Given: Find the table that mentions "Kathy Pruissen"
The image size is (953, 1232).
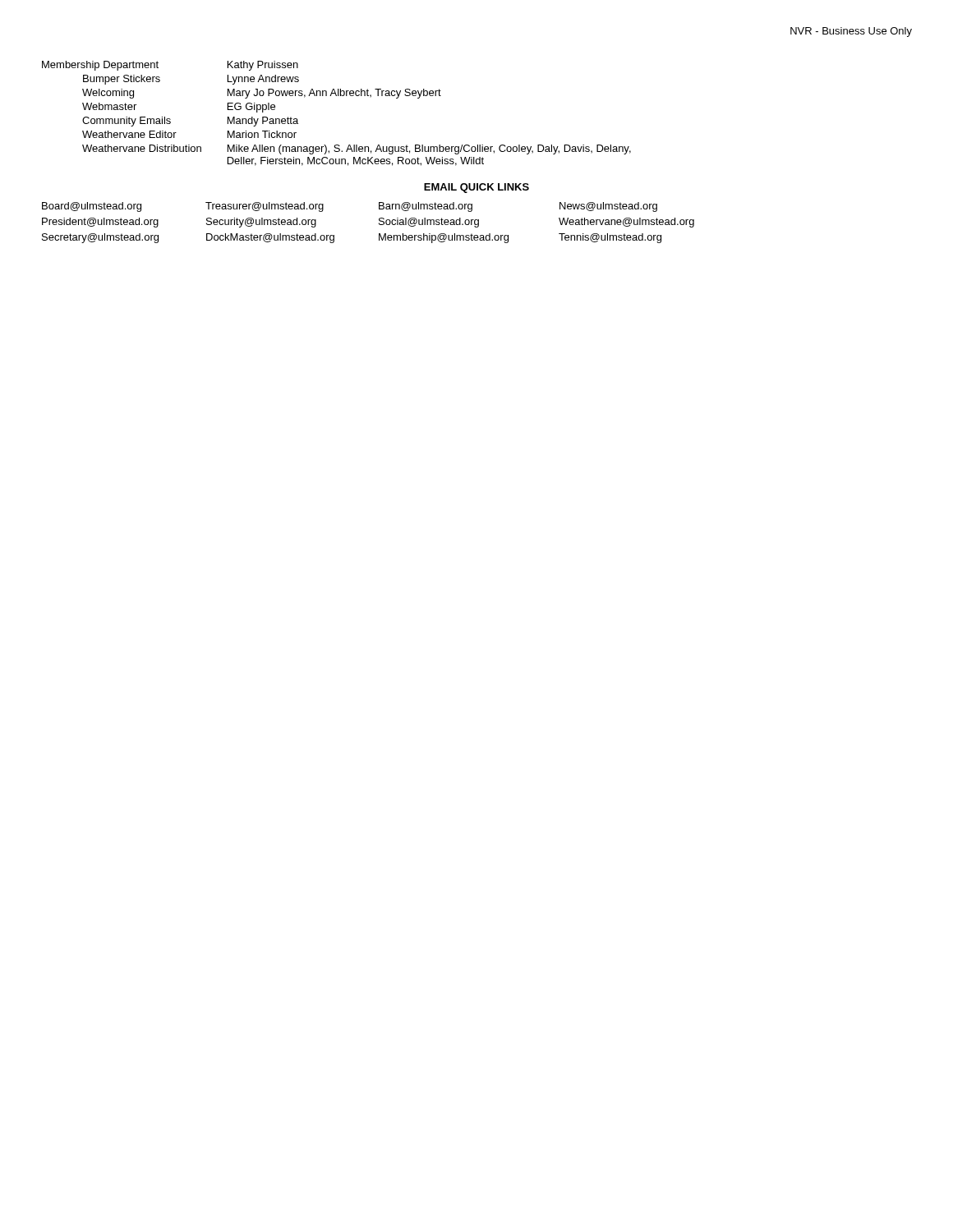Looking at the screenshot, I should tap(476, 113).
